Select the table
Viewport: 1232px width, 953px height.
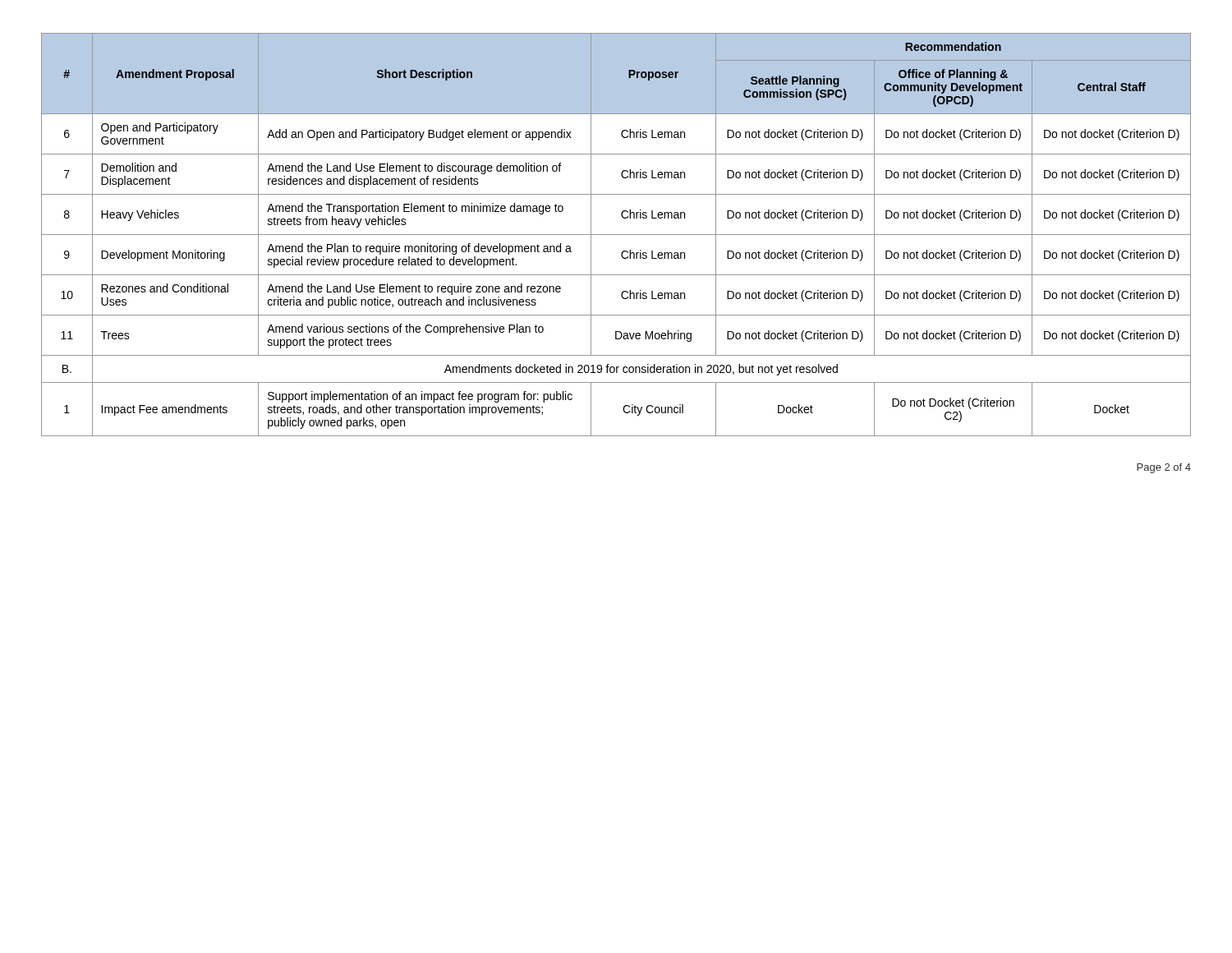(x=616, y=235)
